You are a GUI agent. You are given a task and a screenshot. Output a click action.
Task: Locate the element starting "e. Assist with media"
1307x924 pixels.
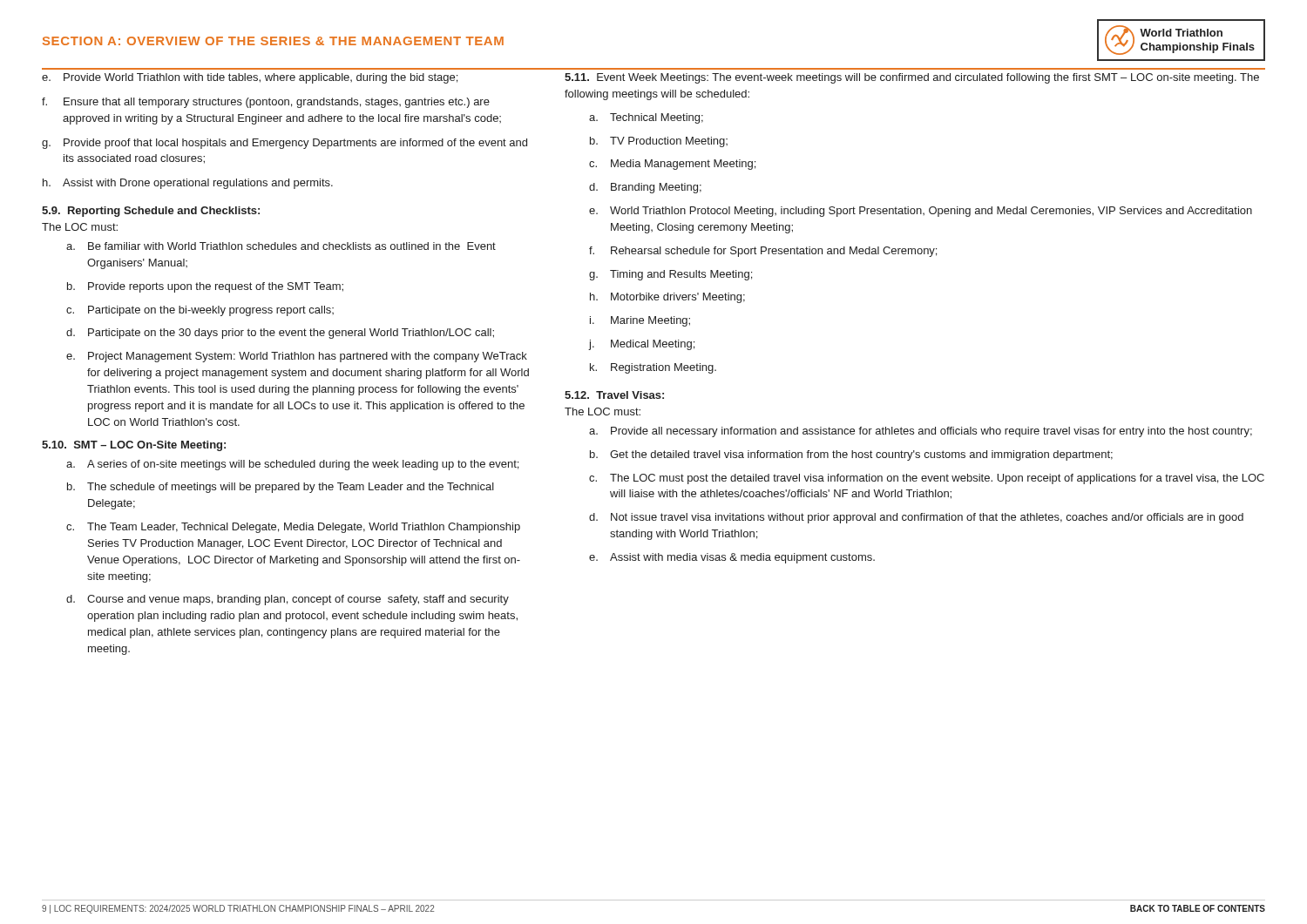point(732,558)
